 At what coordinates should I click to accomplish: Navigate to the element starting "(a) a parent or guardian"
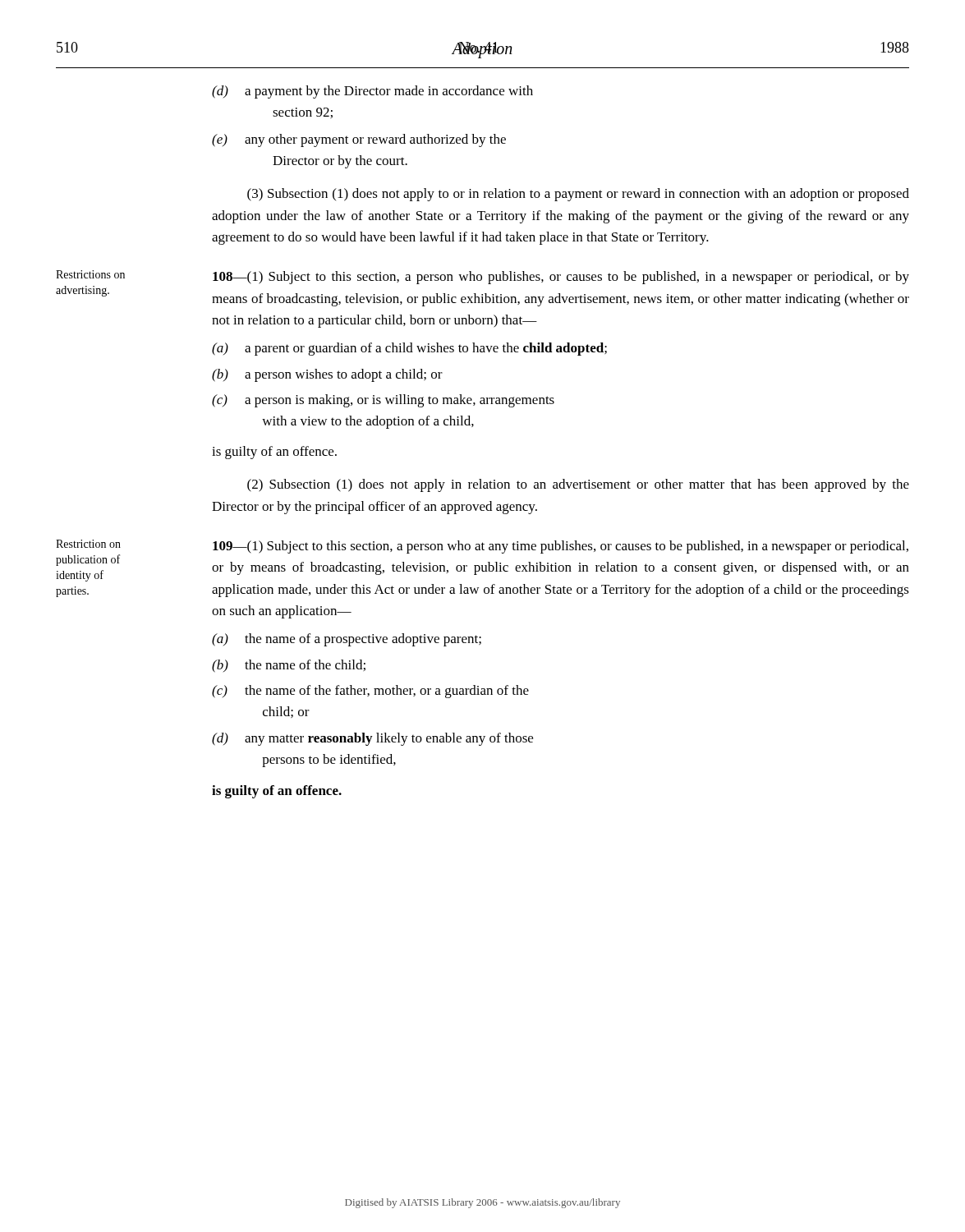pos(561,349)
